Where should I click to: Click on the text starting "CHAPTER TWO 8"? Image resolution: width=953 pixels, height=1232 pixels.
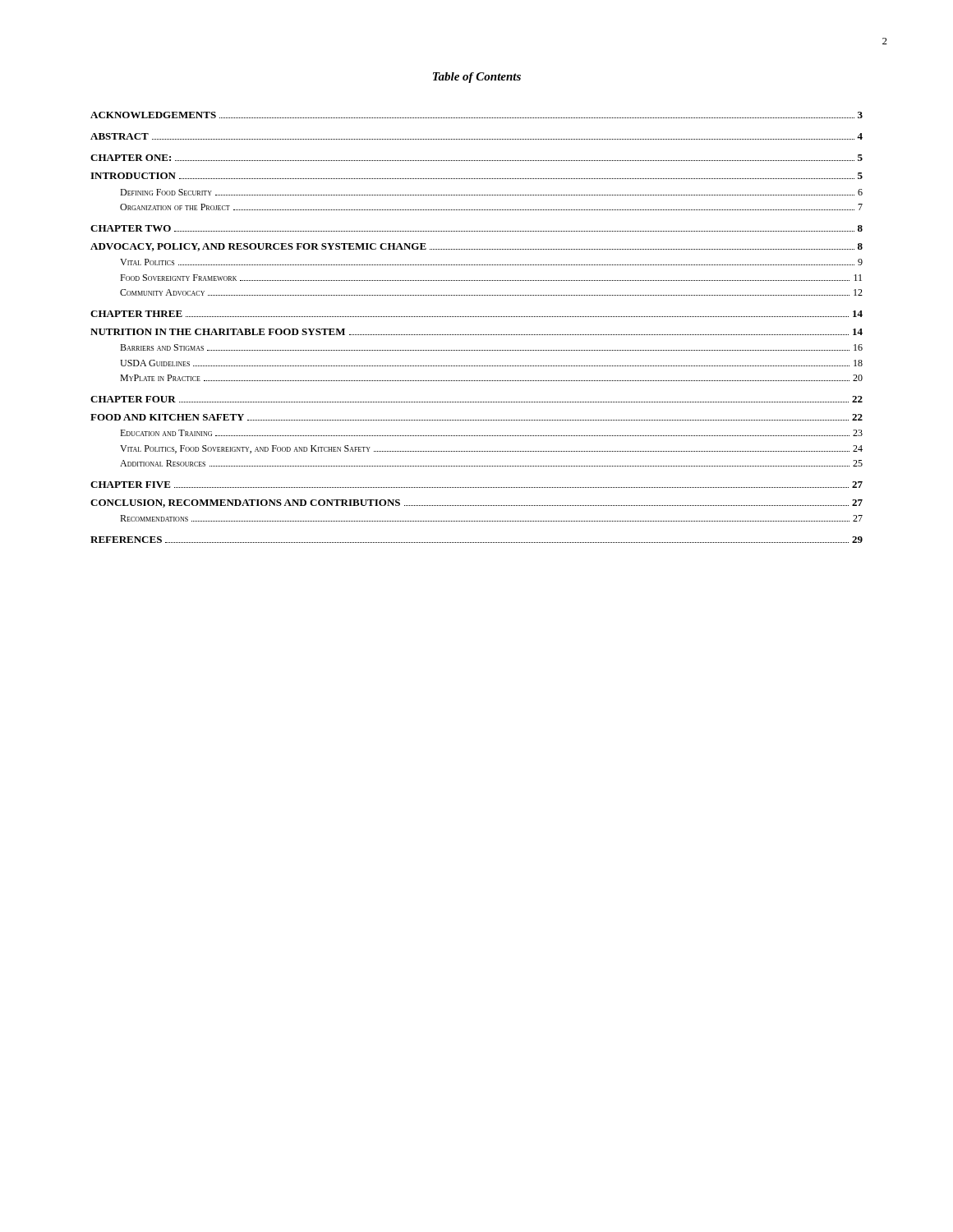pos(476,228)
